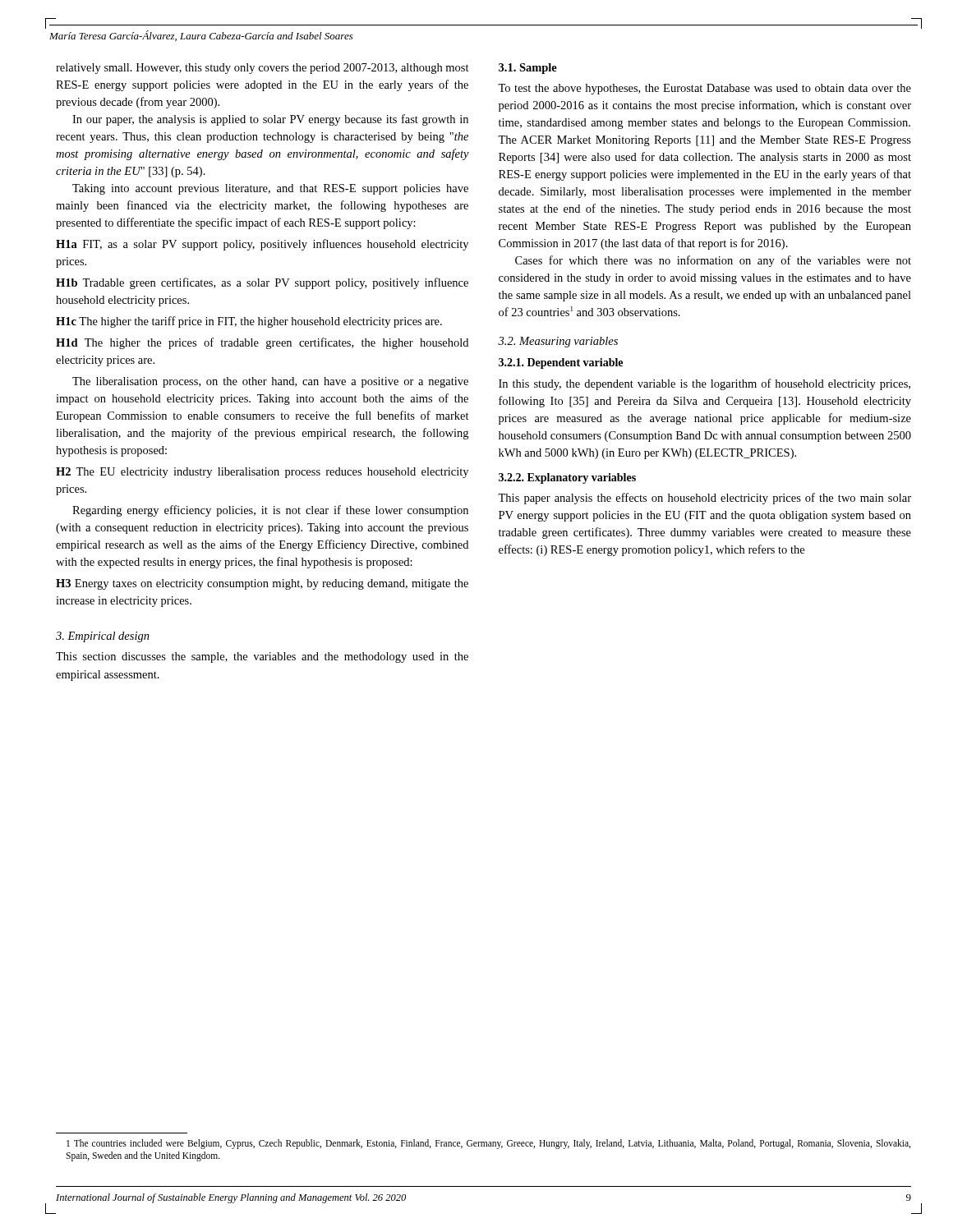Locate the element starting "relatively small. However,"
The image size is (967, 1232).
(262, 145)
